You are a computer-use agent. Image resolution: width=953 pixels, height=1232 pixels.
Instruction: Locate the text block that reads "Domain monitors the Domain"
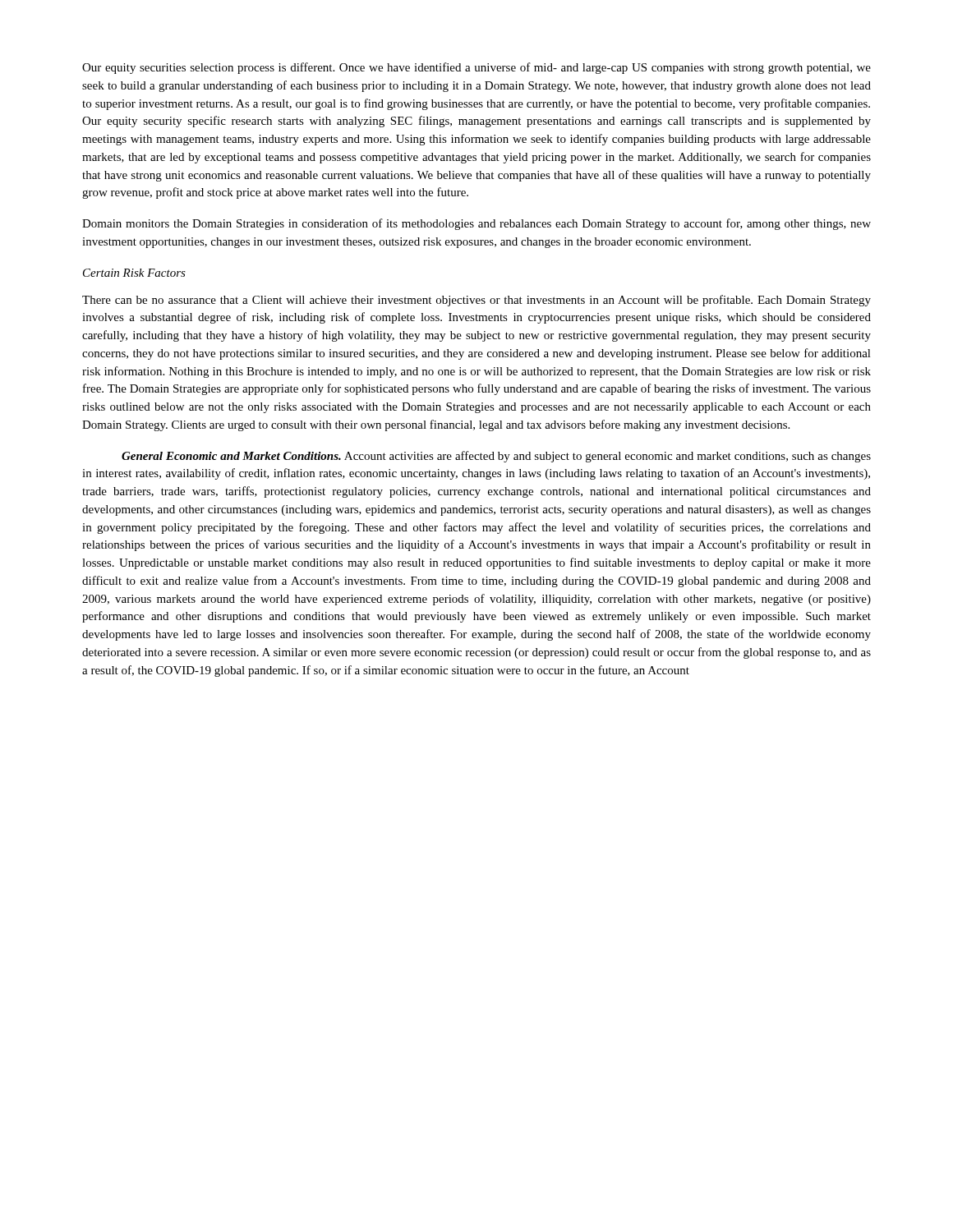click(476, 232)
